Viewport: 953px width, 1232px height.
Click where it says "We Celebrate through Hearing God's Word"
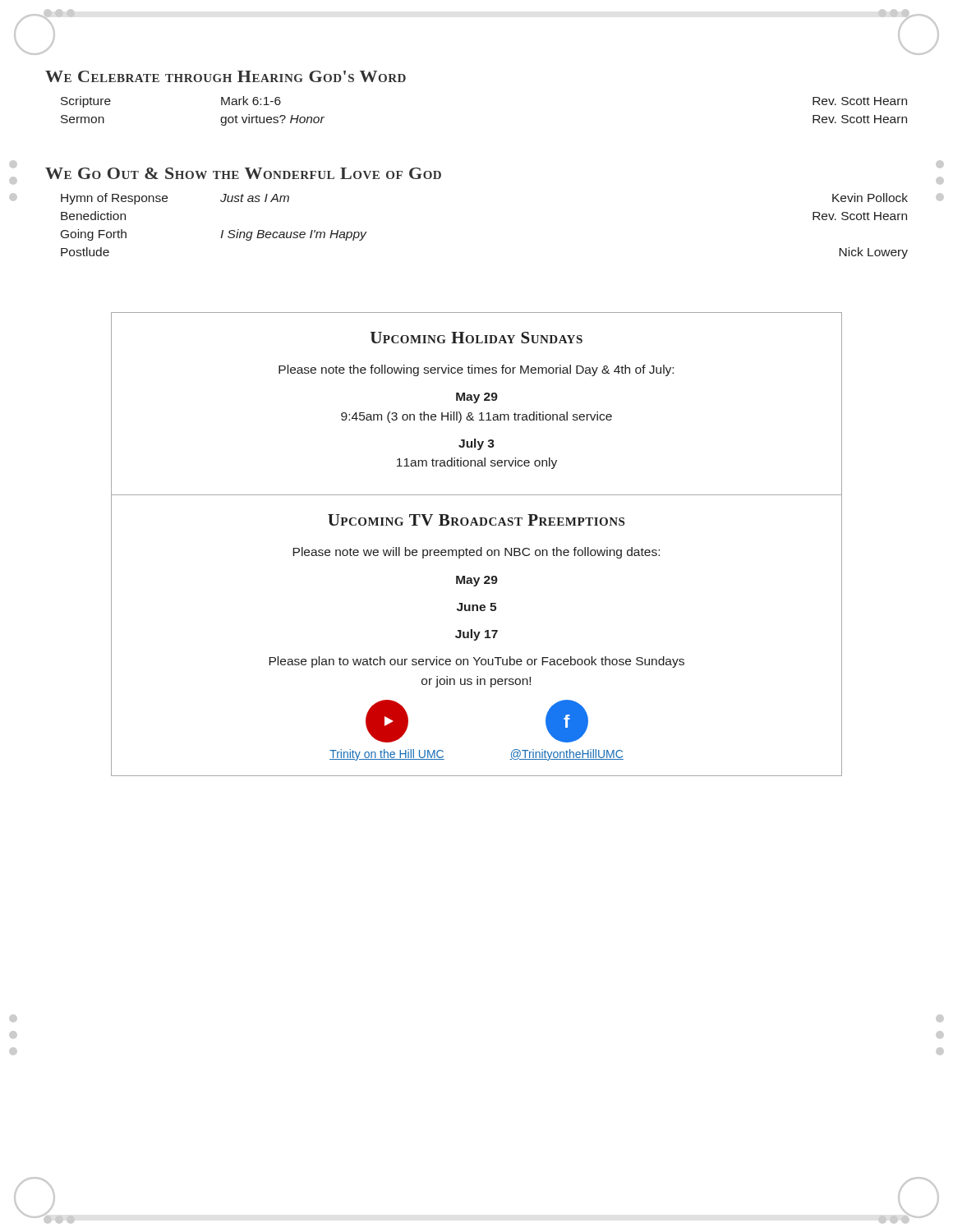pyautogui.click(x=226, y=76)
